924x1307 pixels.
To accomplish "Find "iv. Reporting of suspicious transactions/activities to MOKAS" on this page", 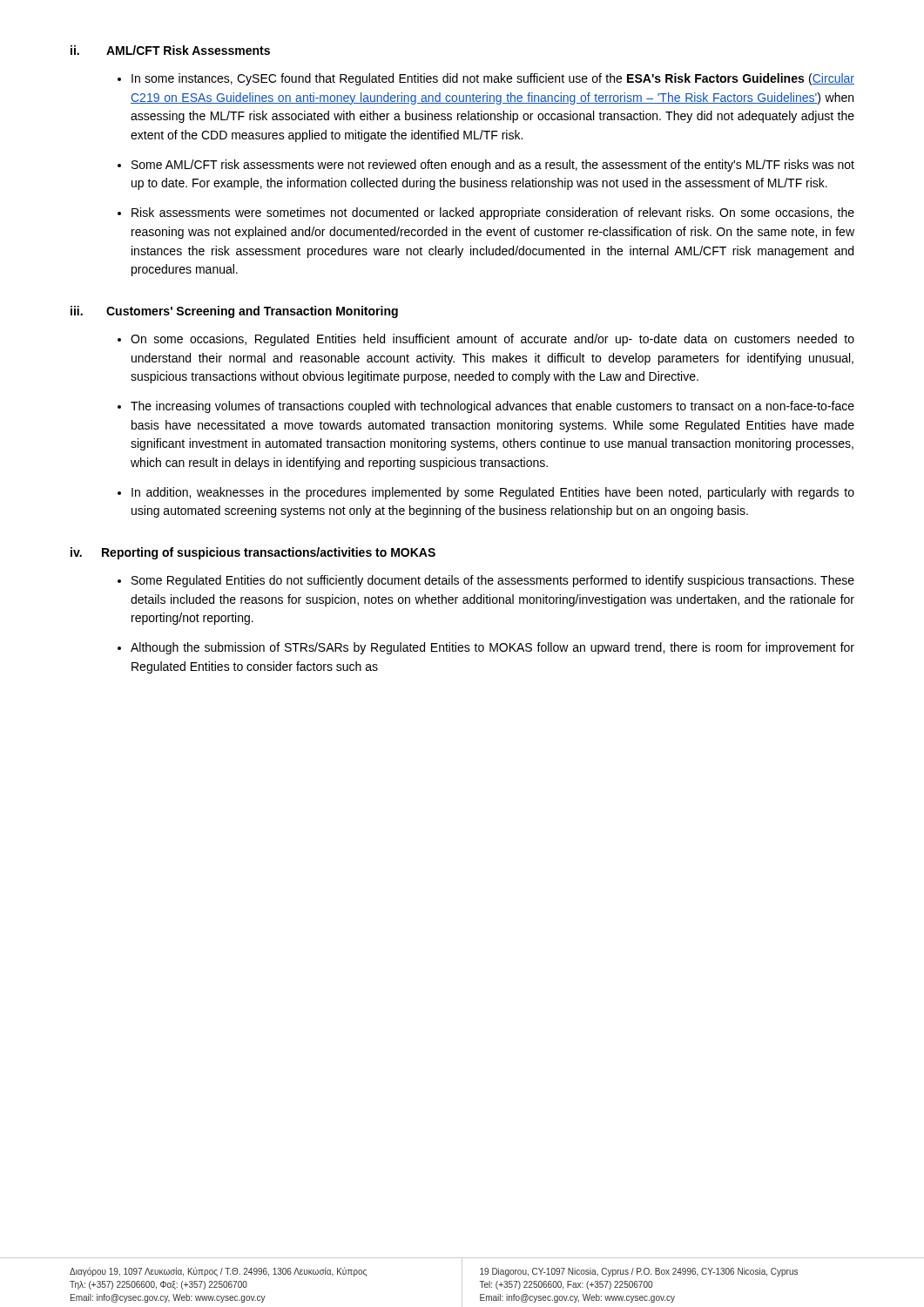I will click(x=253, y=552).
